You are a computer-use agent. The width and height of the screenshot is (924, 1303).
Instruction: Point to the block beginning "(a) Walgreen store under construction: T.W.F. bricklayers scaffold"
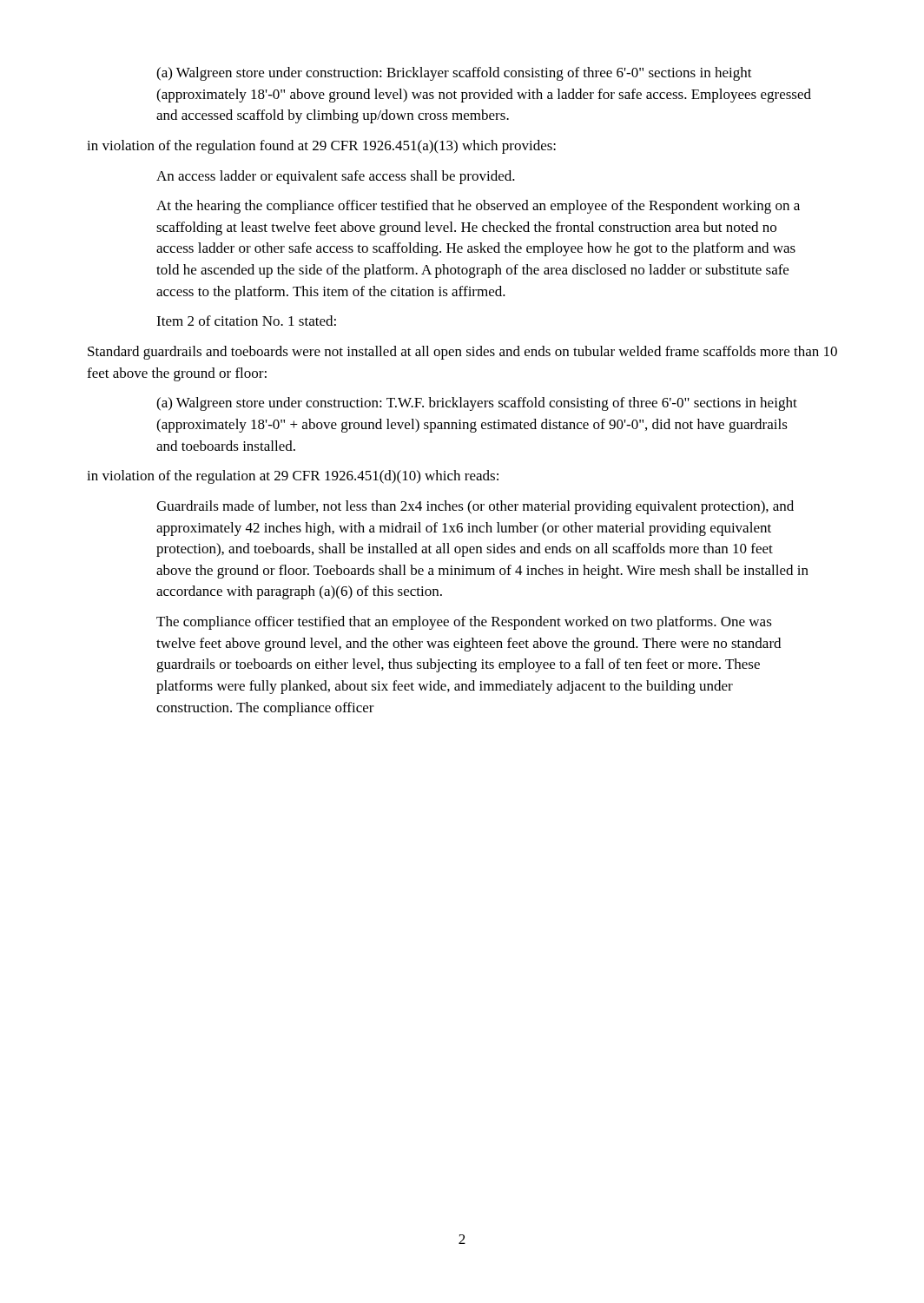pyautogui.click(x=484, y=425)
